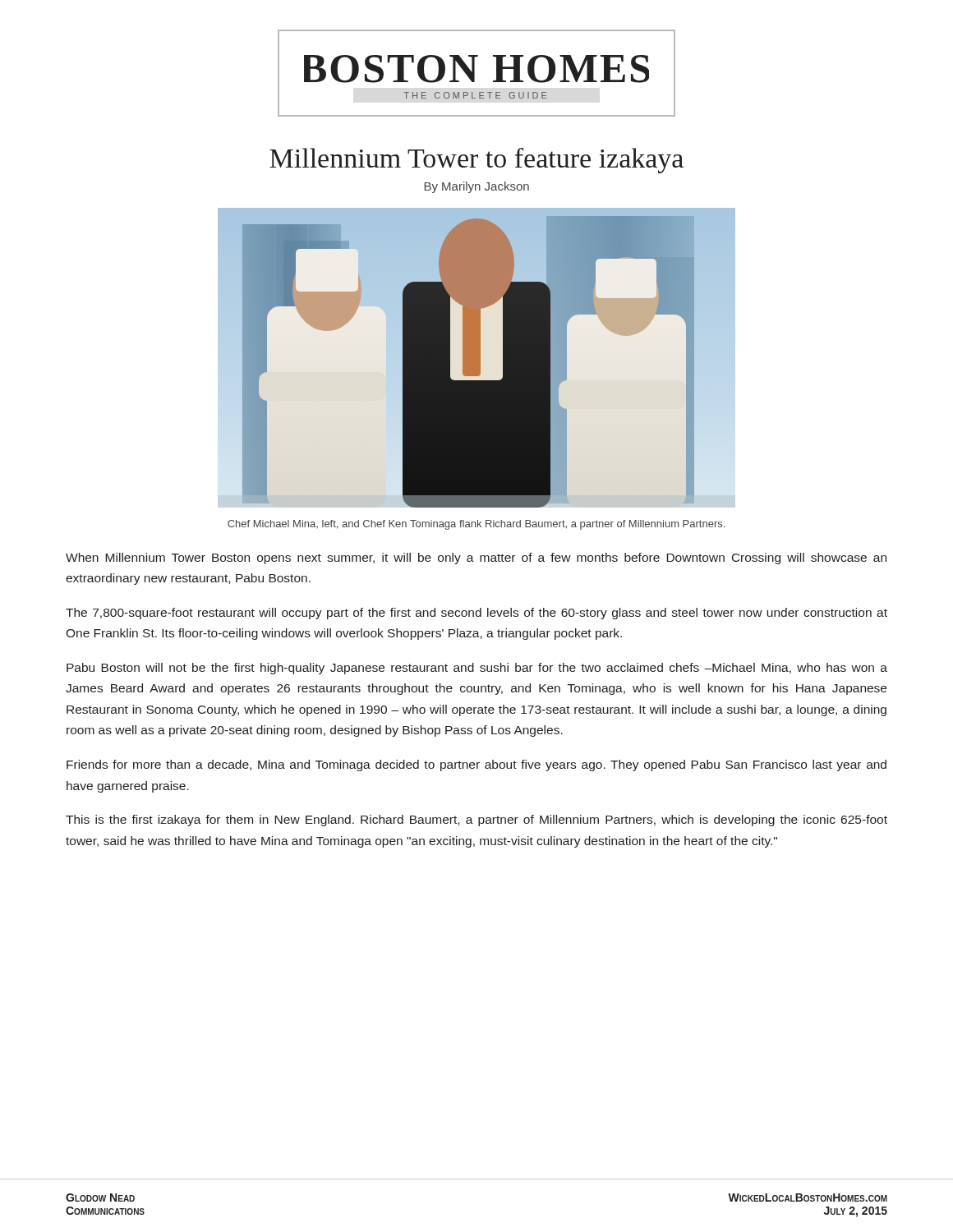This screenshot has width=953, height=1232.
Task: Click the caption
Action: [476, 524]
